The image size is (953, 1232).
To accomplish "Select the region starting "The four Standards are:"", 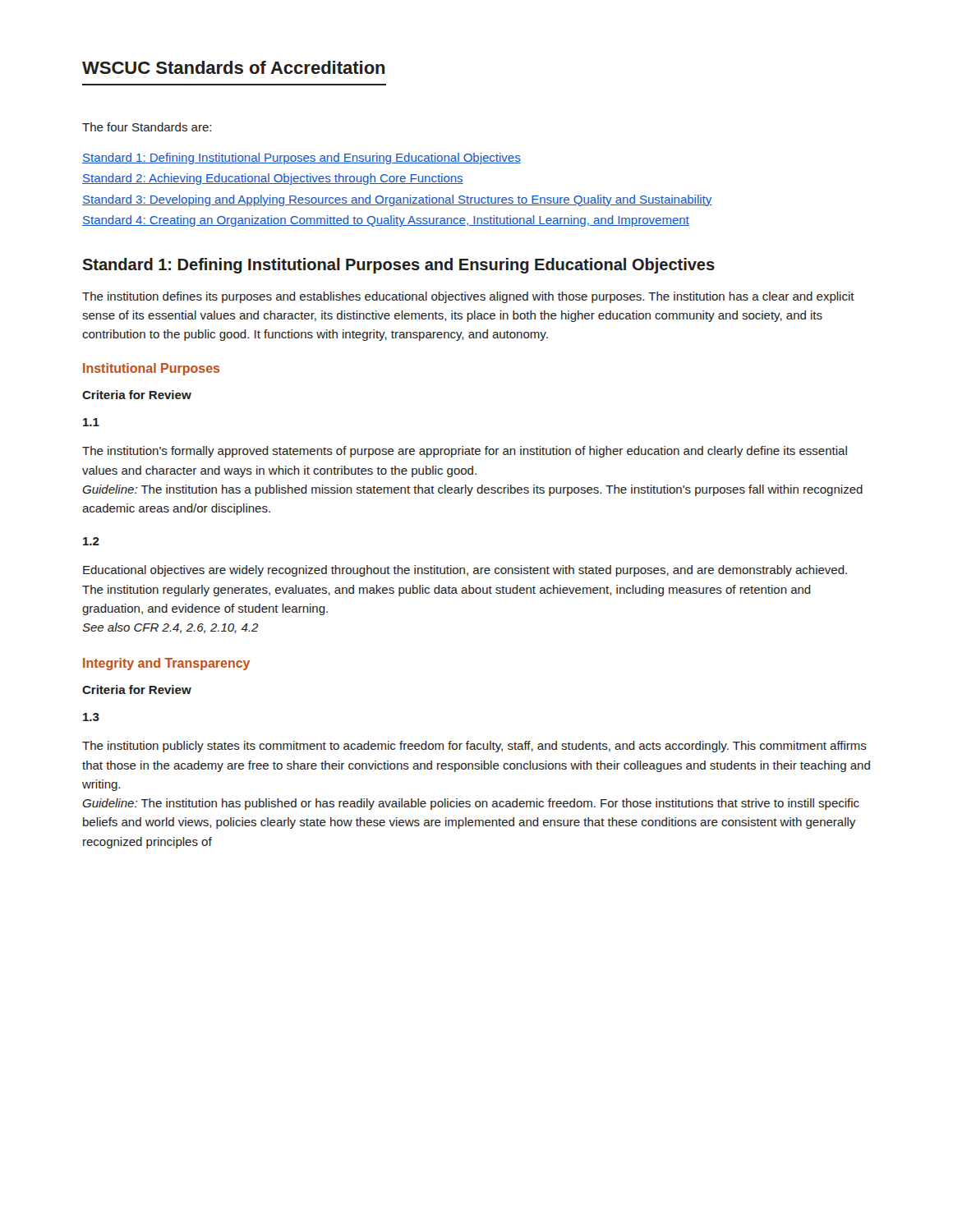I will point(147,127).
